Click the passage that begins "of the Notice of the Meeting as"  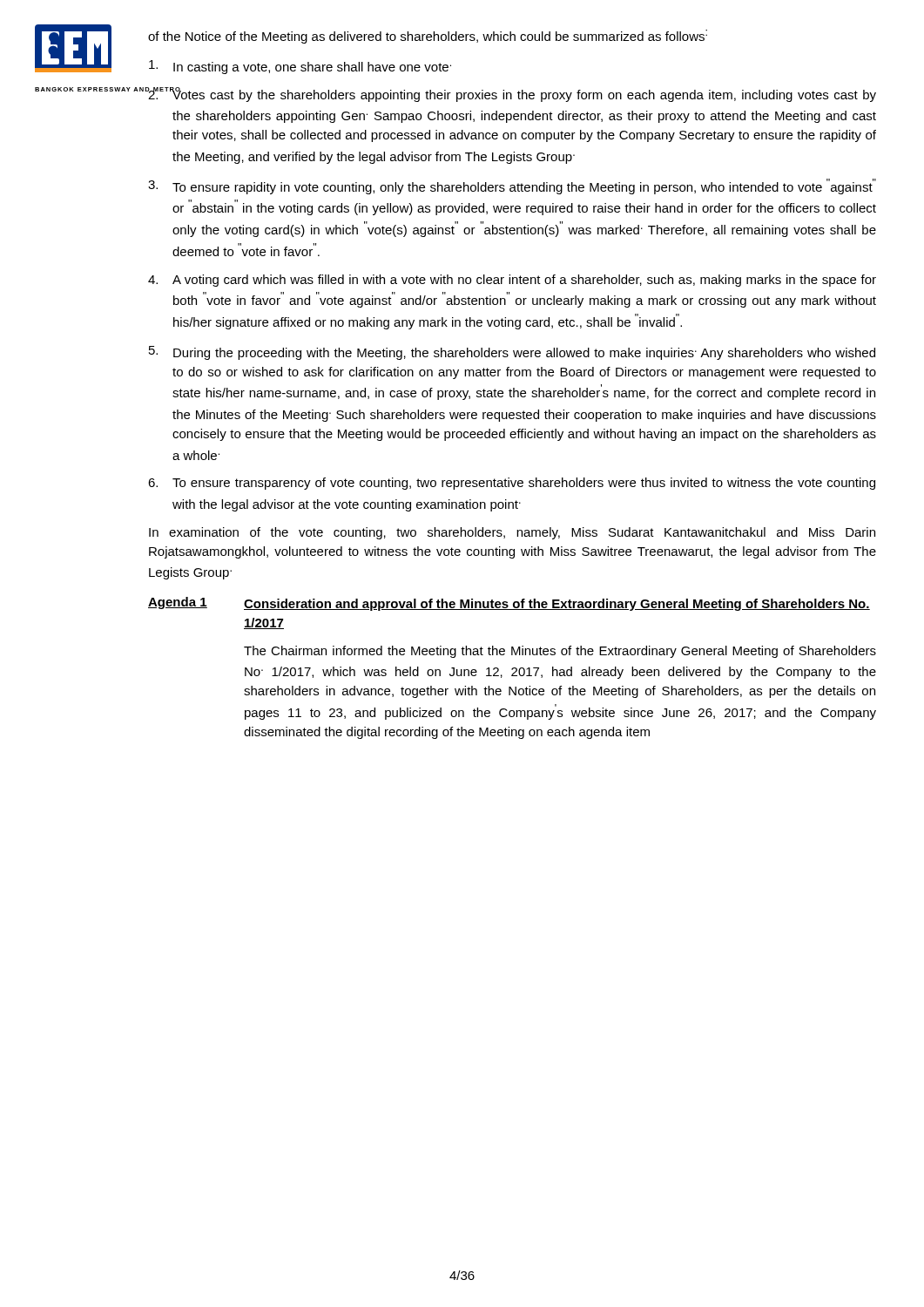coord(428,35)
